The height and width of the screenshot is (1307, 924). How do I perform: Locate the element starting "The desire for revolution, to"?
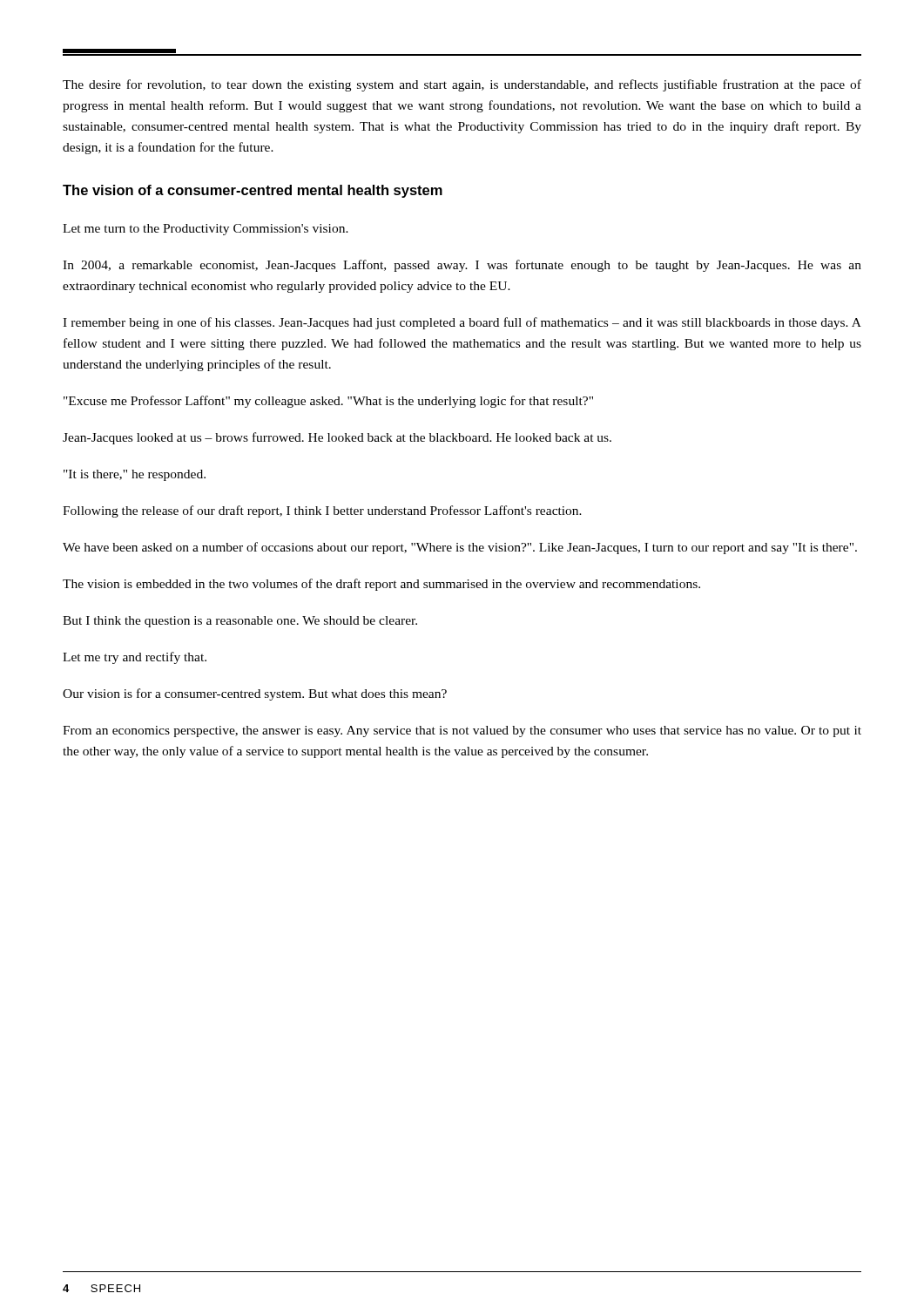pos(462,115)
